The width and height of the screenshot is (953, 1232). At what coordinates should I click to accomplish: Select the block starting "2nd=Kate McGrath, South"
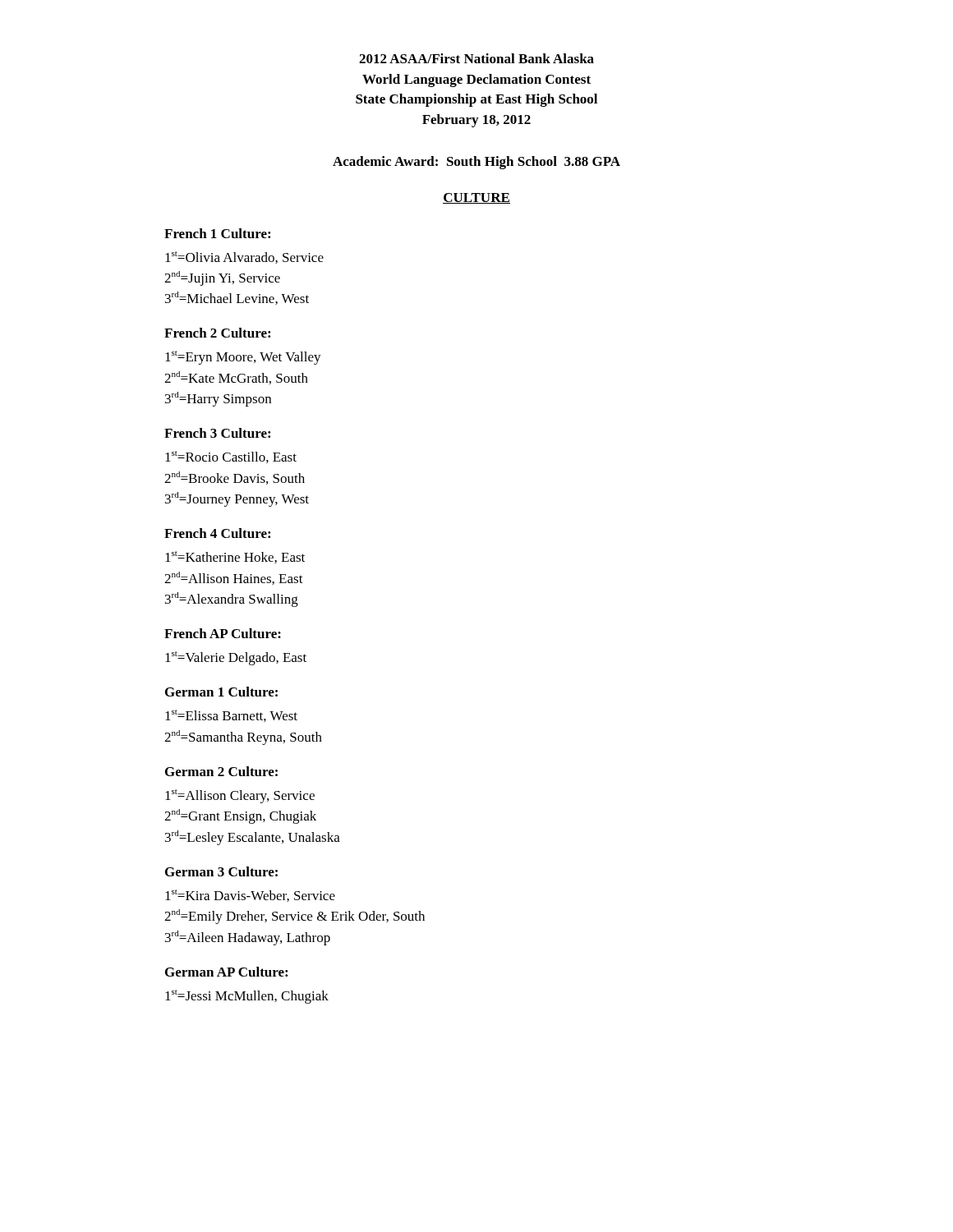click(x=236, y=378)
